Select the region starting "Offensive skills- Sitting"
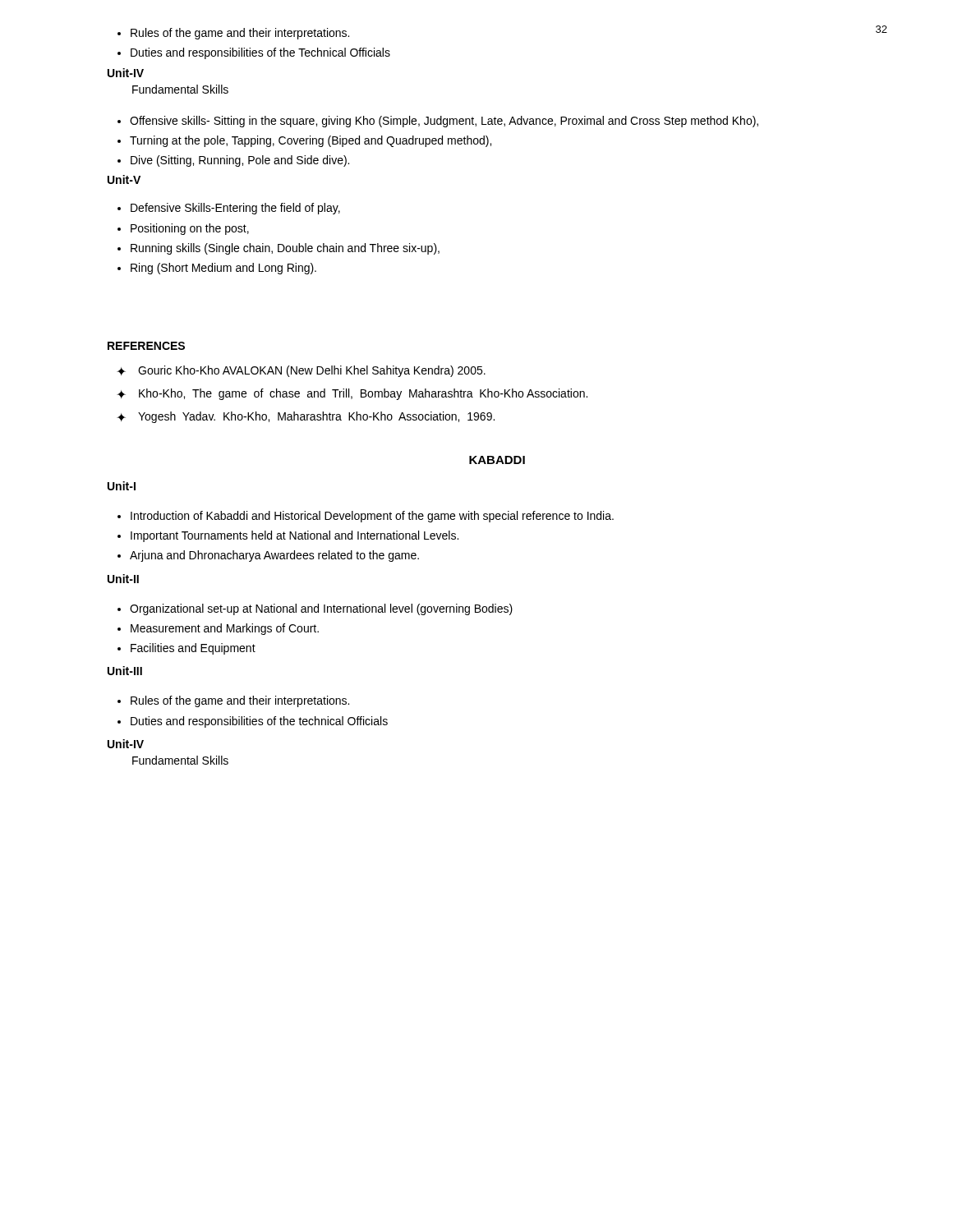953x1232 pixels. point(445,120)
